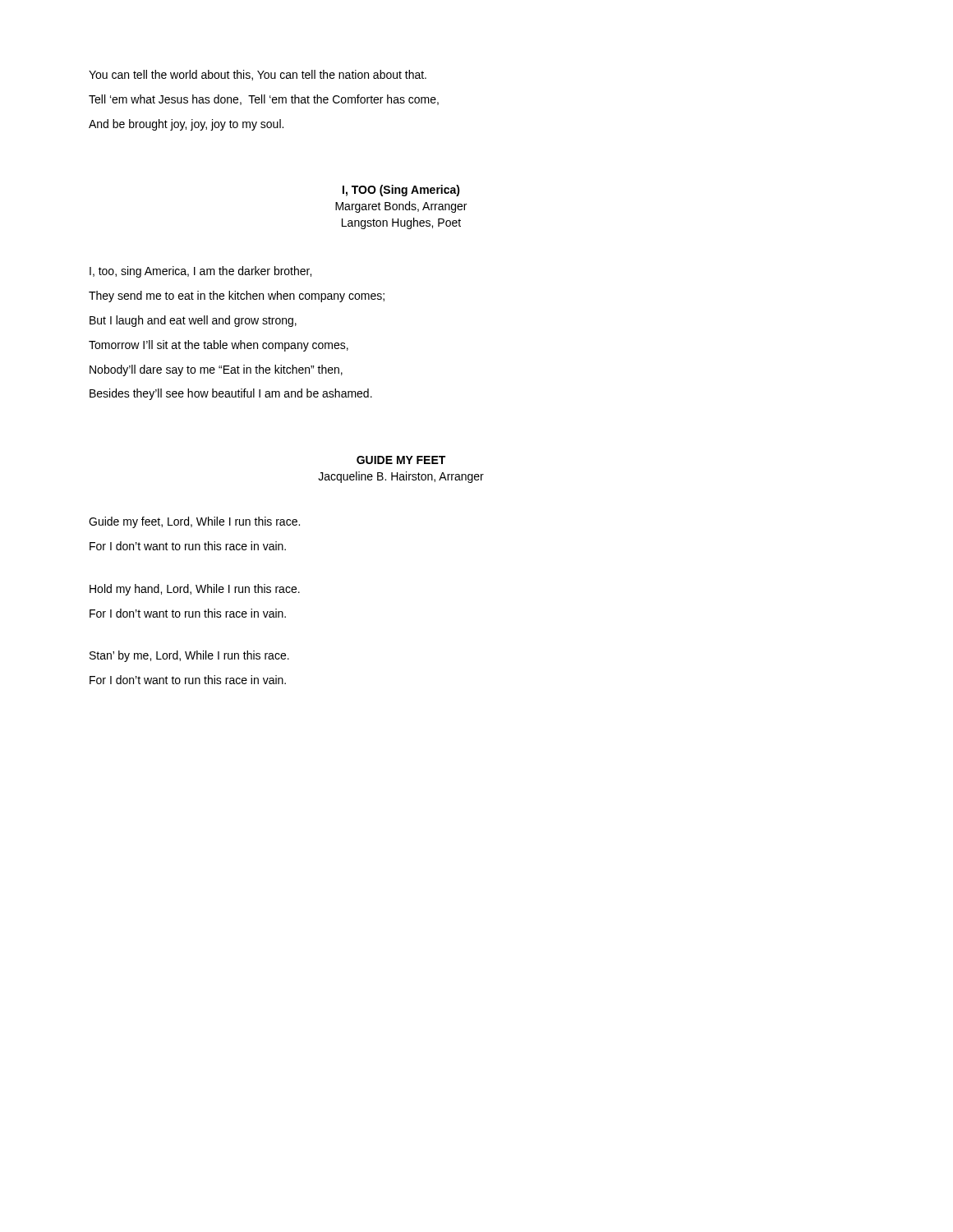Viewport: 953px width, 1232px height.
Task: Locate the text block containing "Nobody’ll dare say to me “Eat in"
Action: [x=216, y=369]
